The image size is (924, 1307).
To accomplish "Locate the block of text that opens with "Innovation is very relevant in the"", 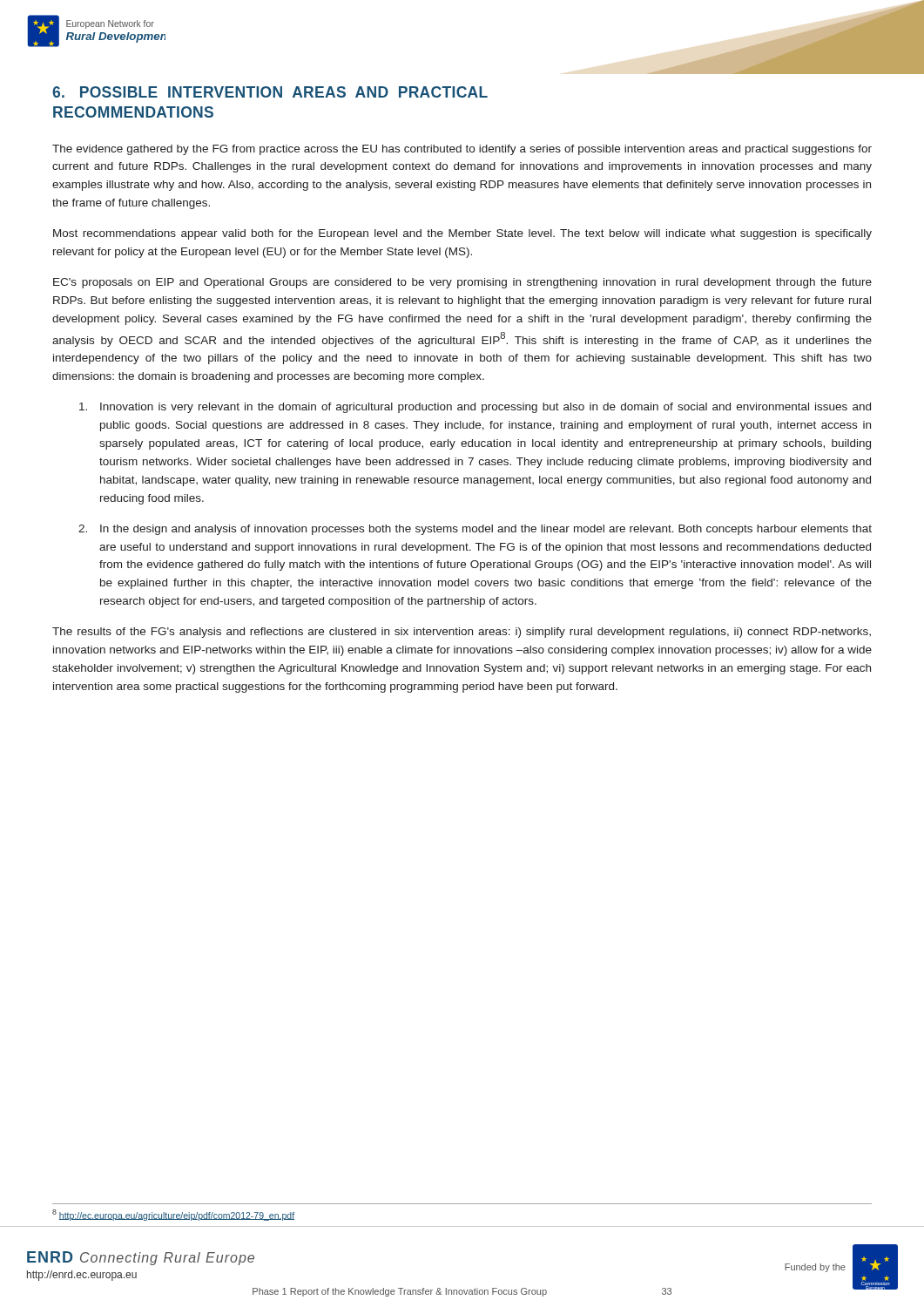I will (x=475, y=453).
